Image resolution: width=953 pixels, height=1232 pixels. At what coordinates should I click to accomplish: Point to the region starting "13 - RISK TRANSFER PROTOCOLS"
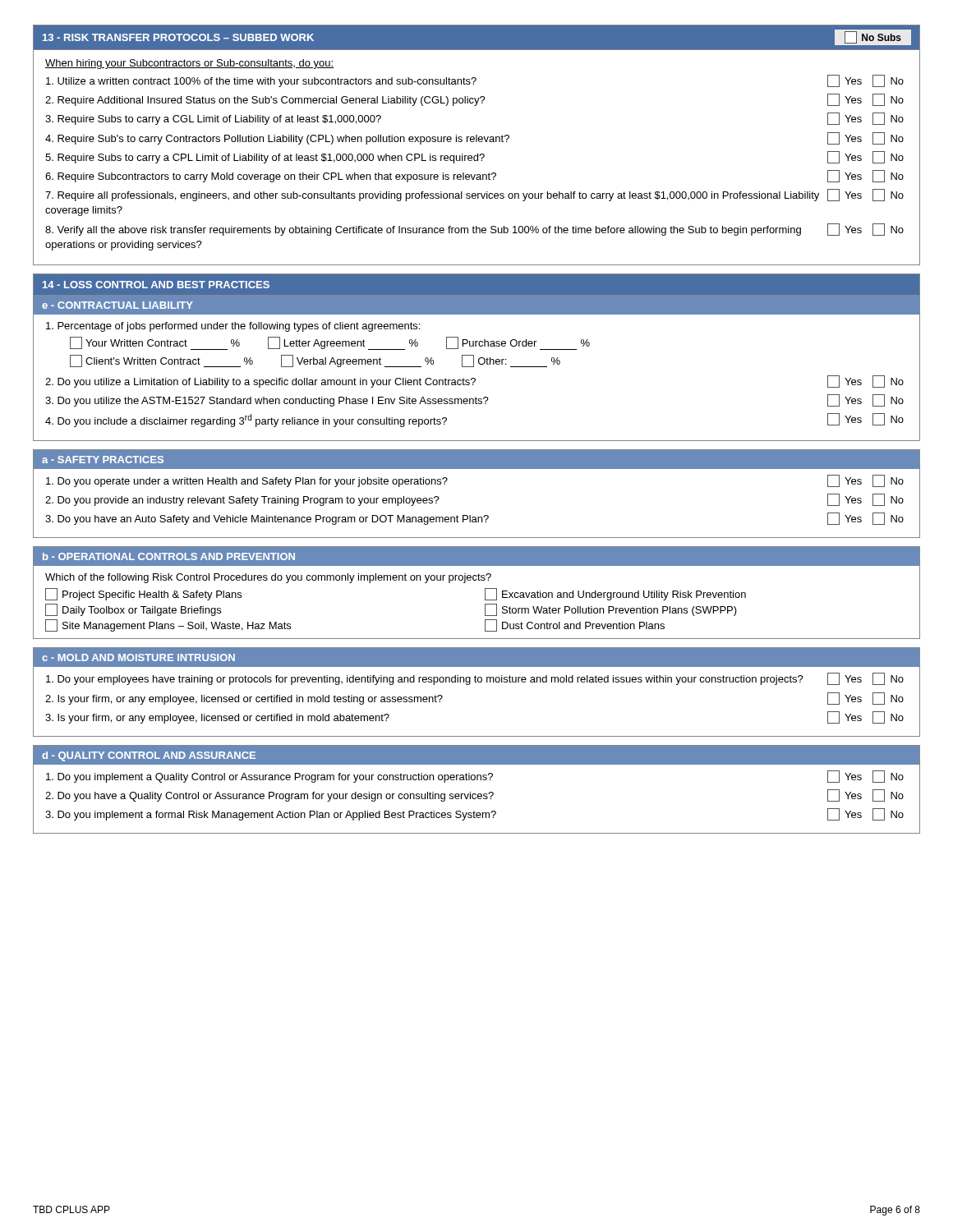(x=183, y=37)
